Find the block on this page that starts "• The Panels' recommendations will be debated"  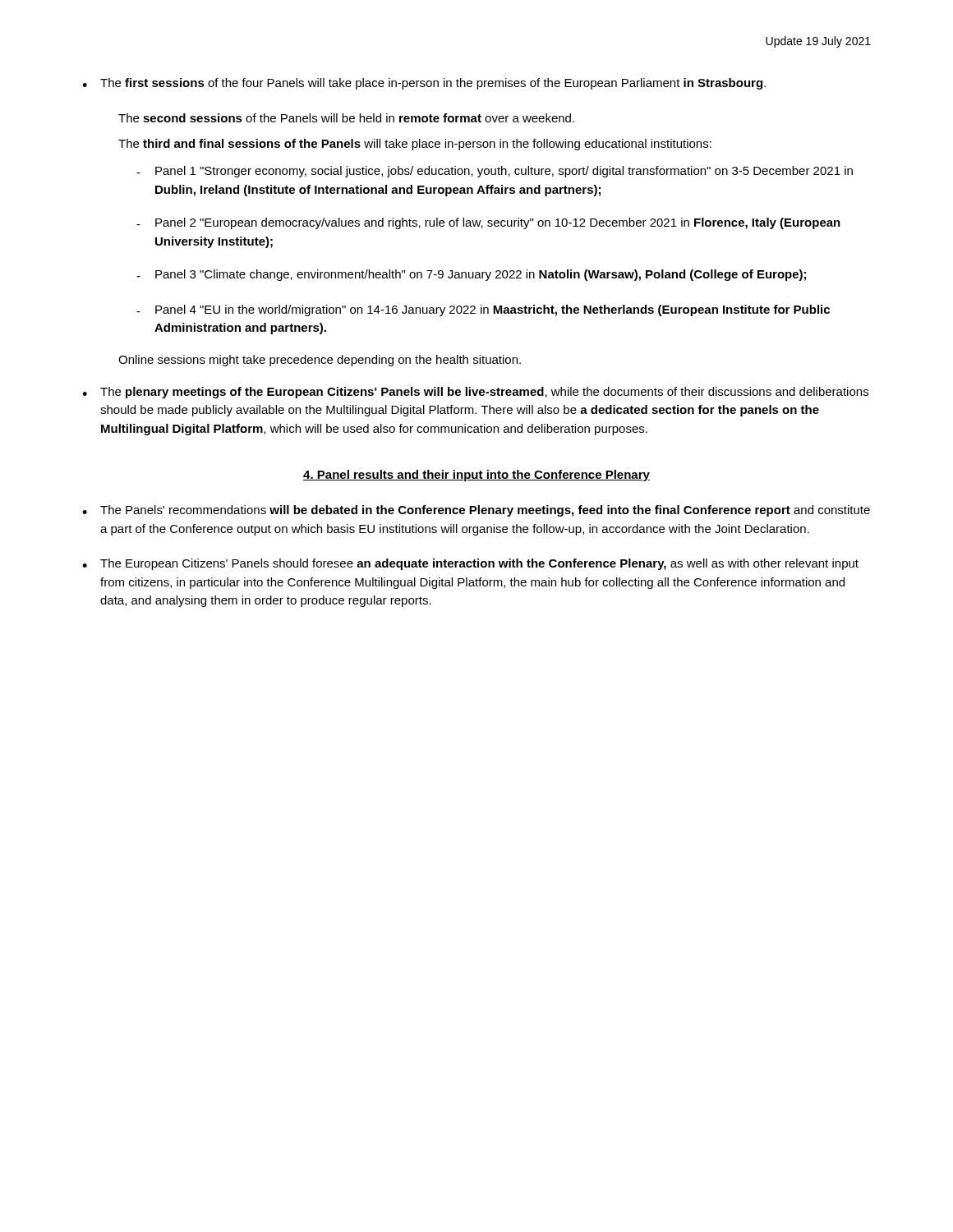pyautogui.click(x=476, y=520)
